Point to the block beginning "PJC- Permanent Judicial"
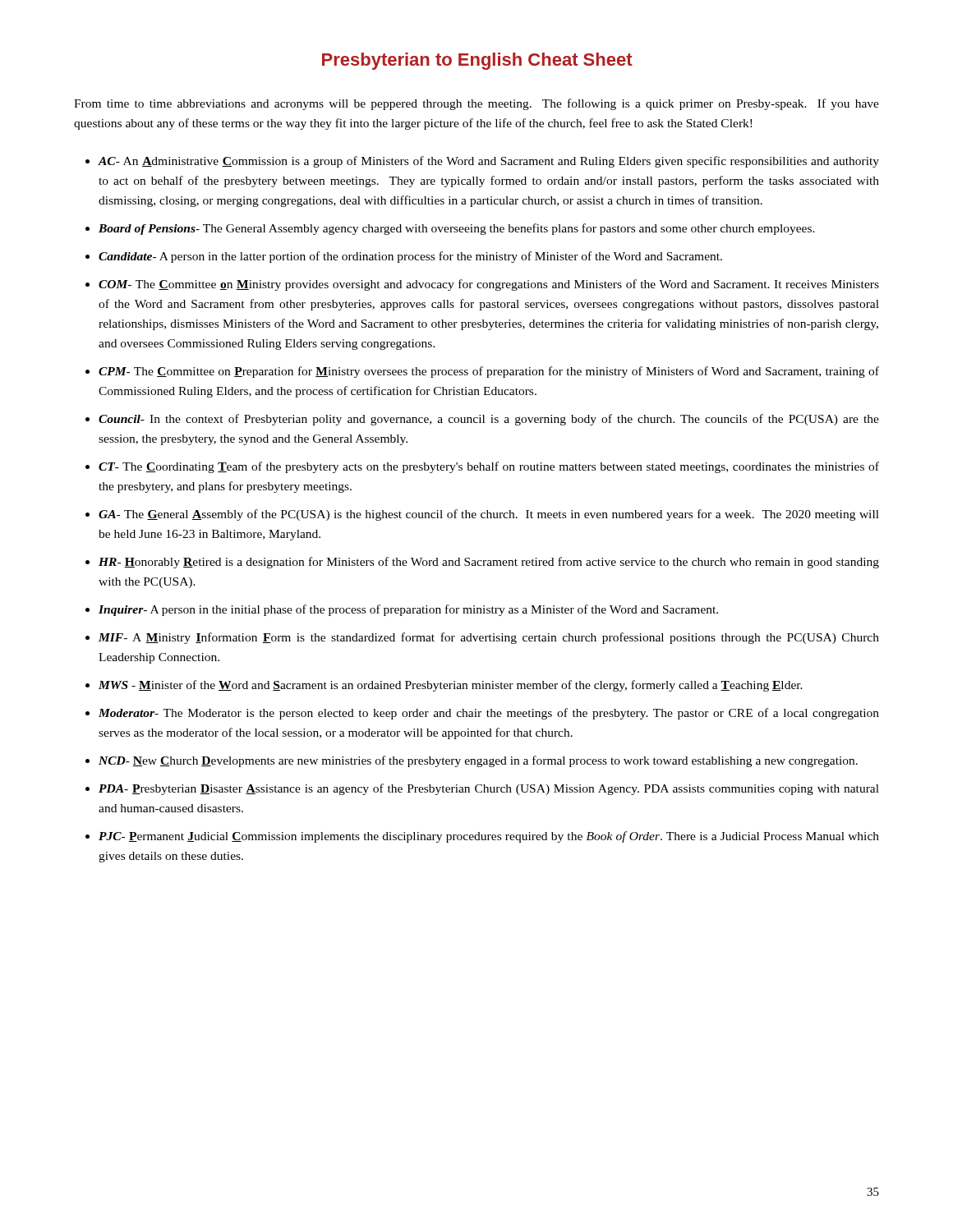The image size is (953, 1232). (489, 846)
